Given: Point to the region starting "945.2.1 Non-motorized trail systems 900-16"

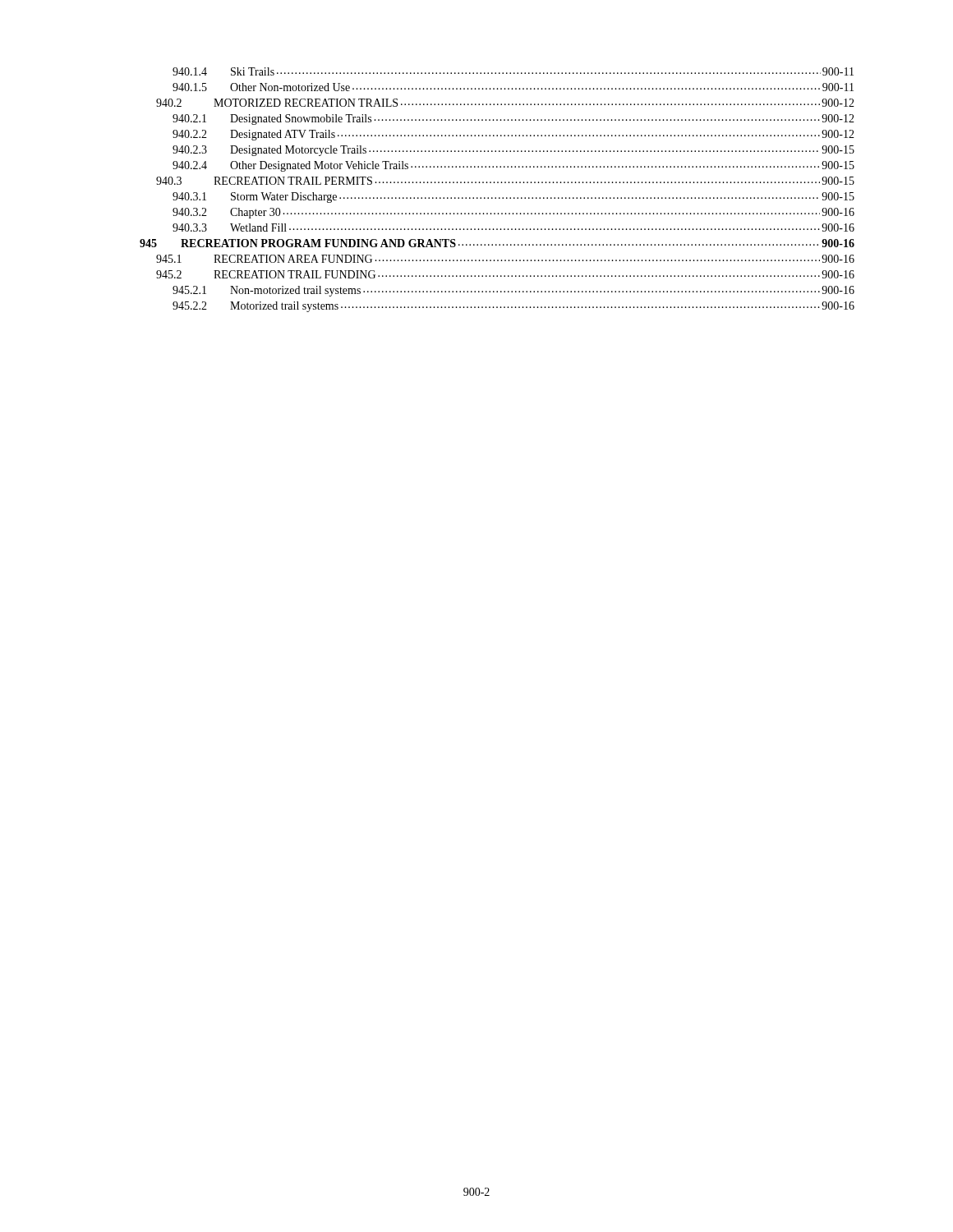Looking at the screenshot, I should tap(493, 291).
